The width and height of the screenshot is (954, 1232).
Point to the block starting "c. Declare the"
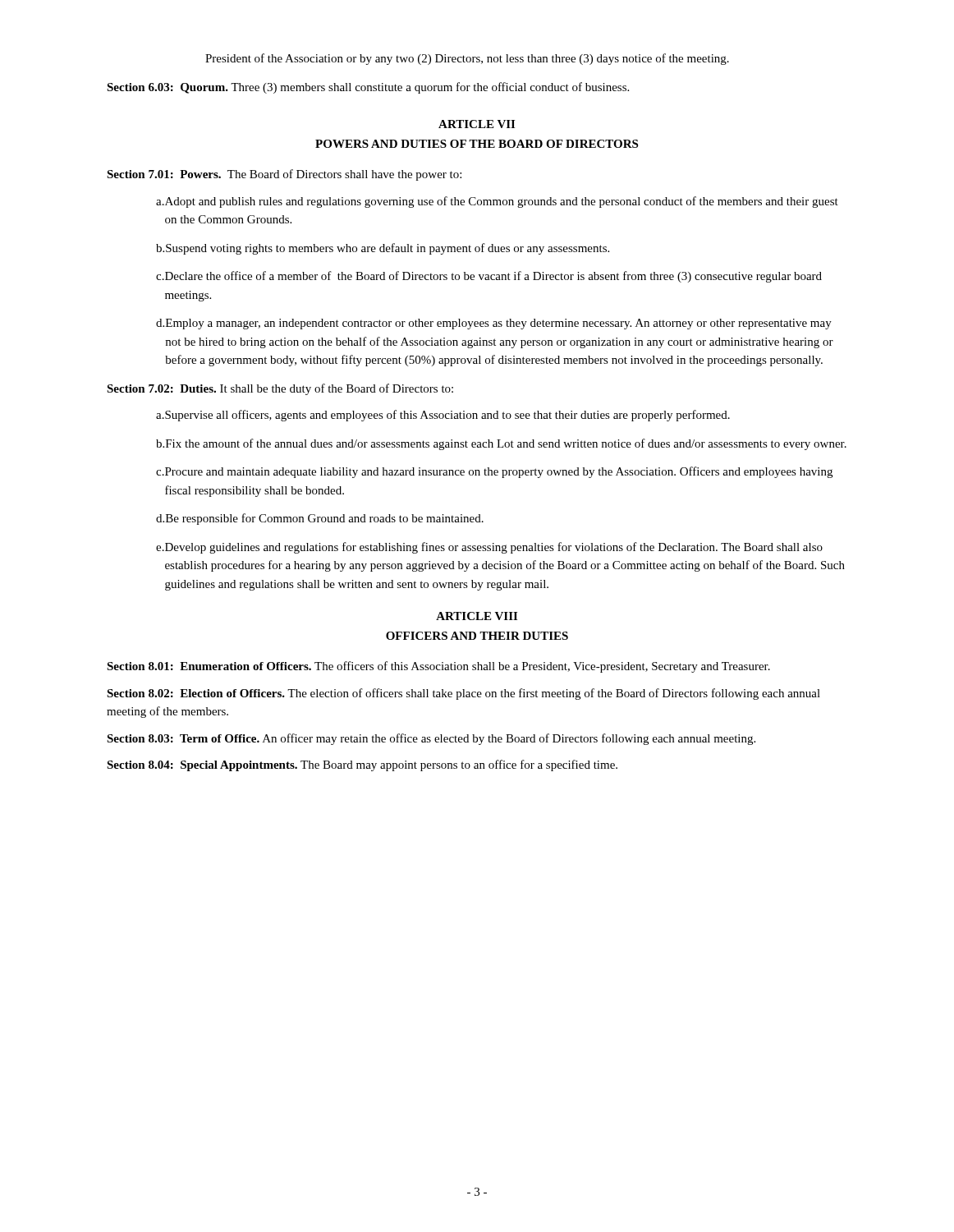point(477,285)
